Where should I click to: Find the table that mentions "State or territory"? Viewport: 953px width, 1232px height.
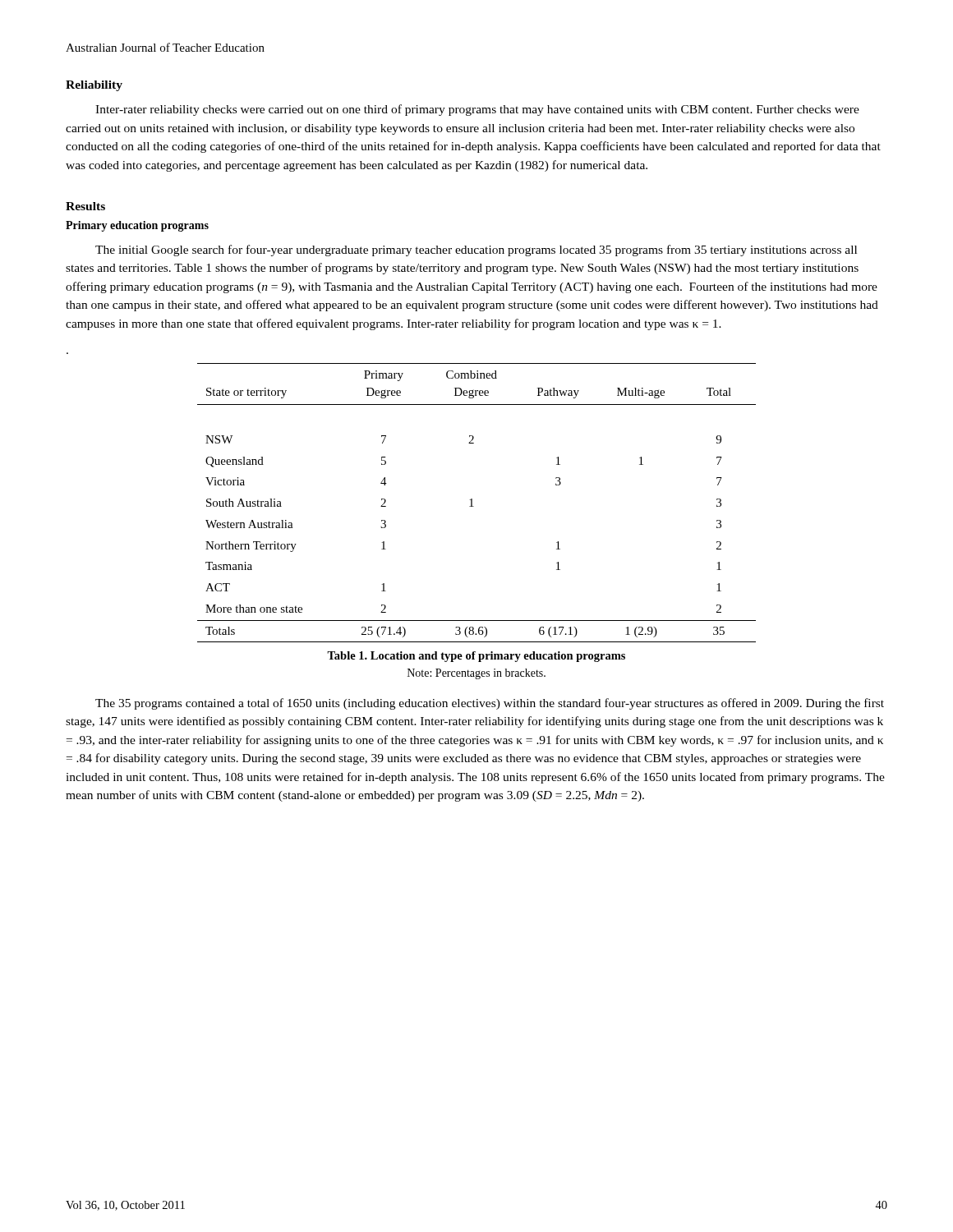point(476,503)
